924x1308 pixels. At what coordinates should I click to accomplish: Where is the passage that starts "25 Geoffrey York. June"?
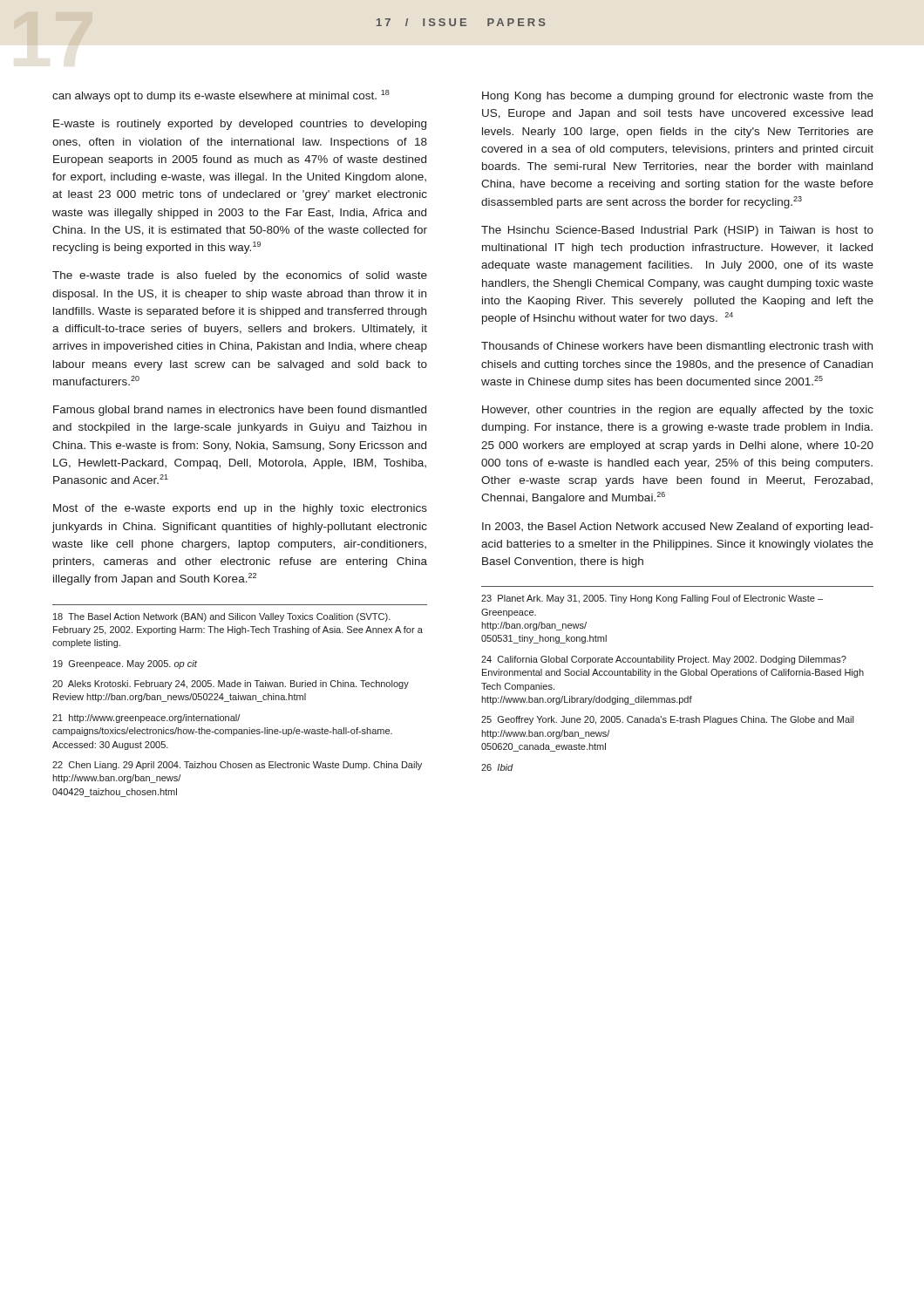[668, 733]
